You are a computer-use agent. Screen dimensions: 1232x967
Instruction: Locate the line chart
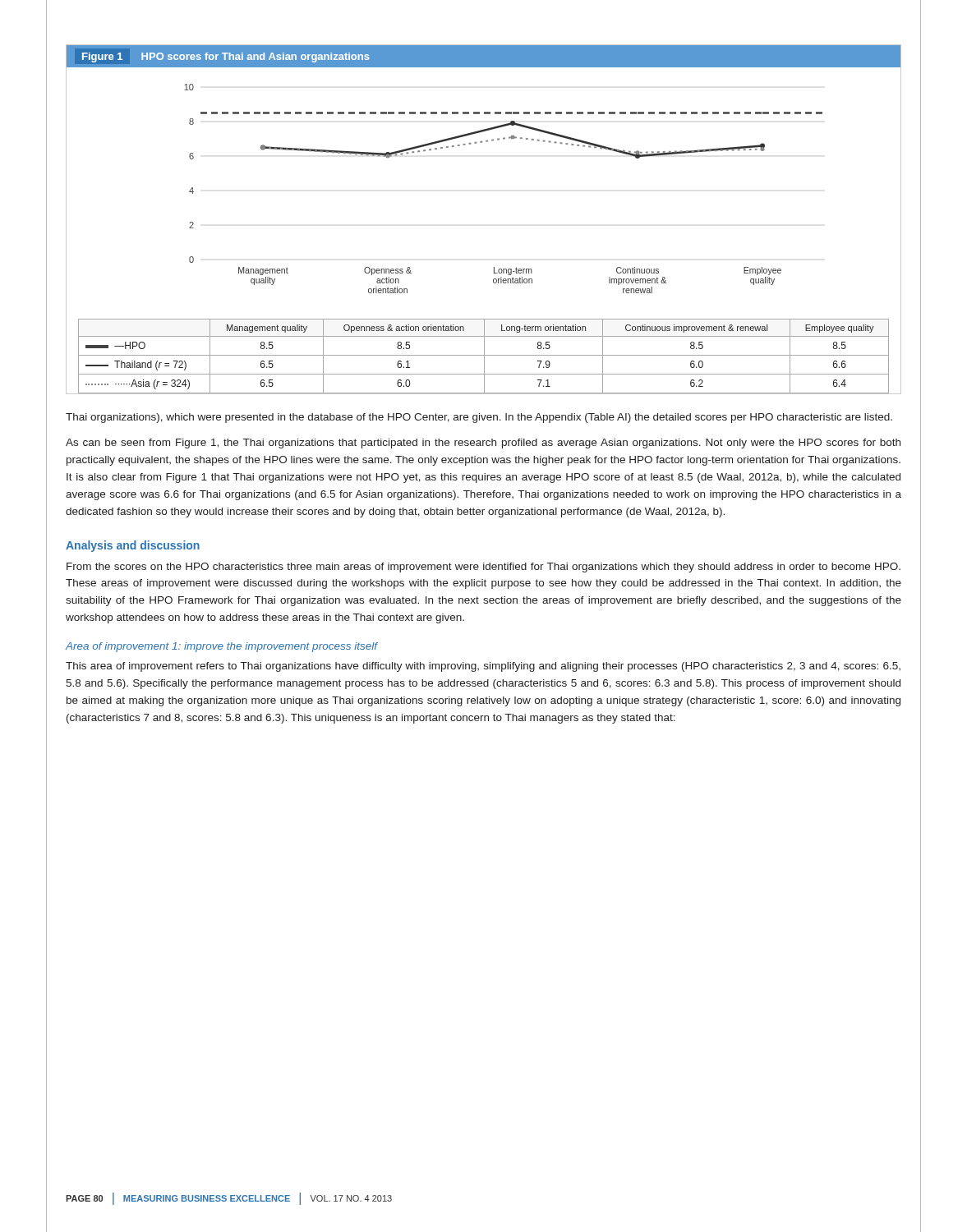(484, 219)
